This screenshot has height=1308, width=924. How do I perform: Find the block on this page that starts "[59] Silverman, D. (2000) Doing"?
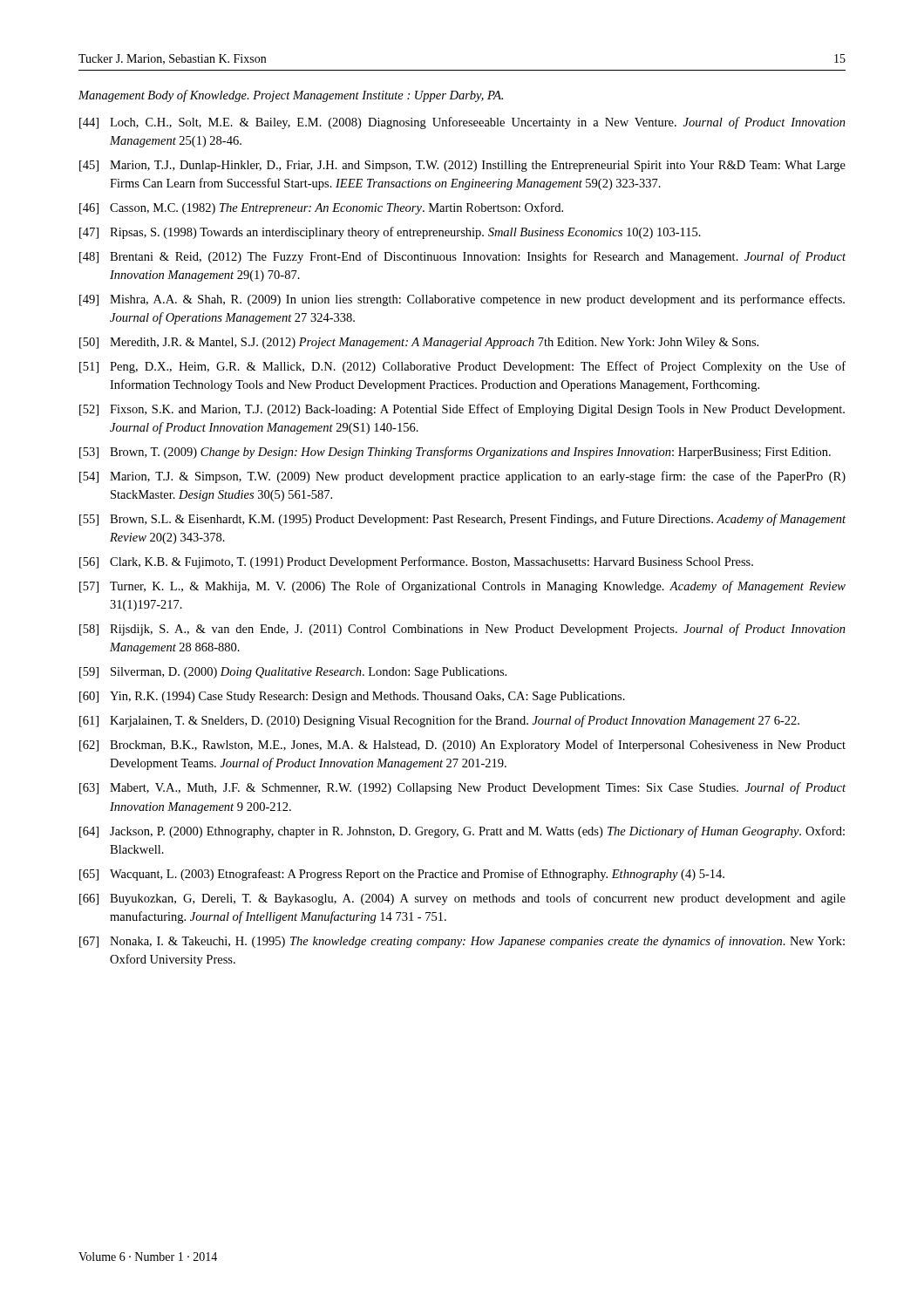point(462,672)
